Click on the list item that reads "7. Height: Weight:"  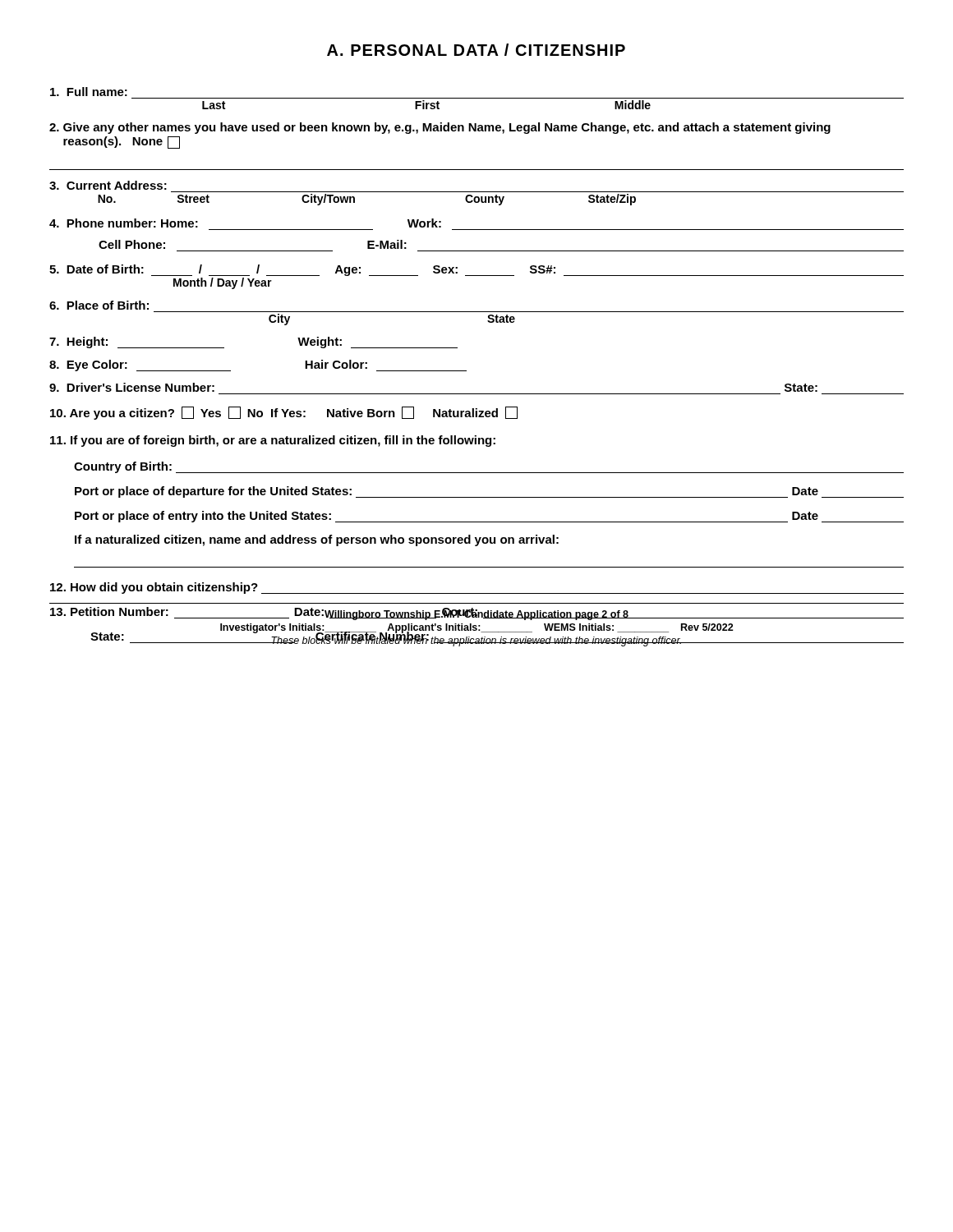(x=78, y=342)
